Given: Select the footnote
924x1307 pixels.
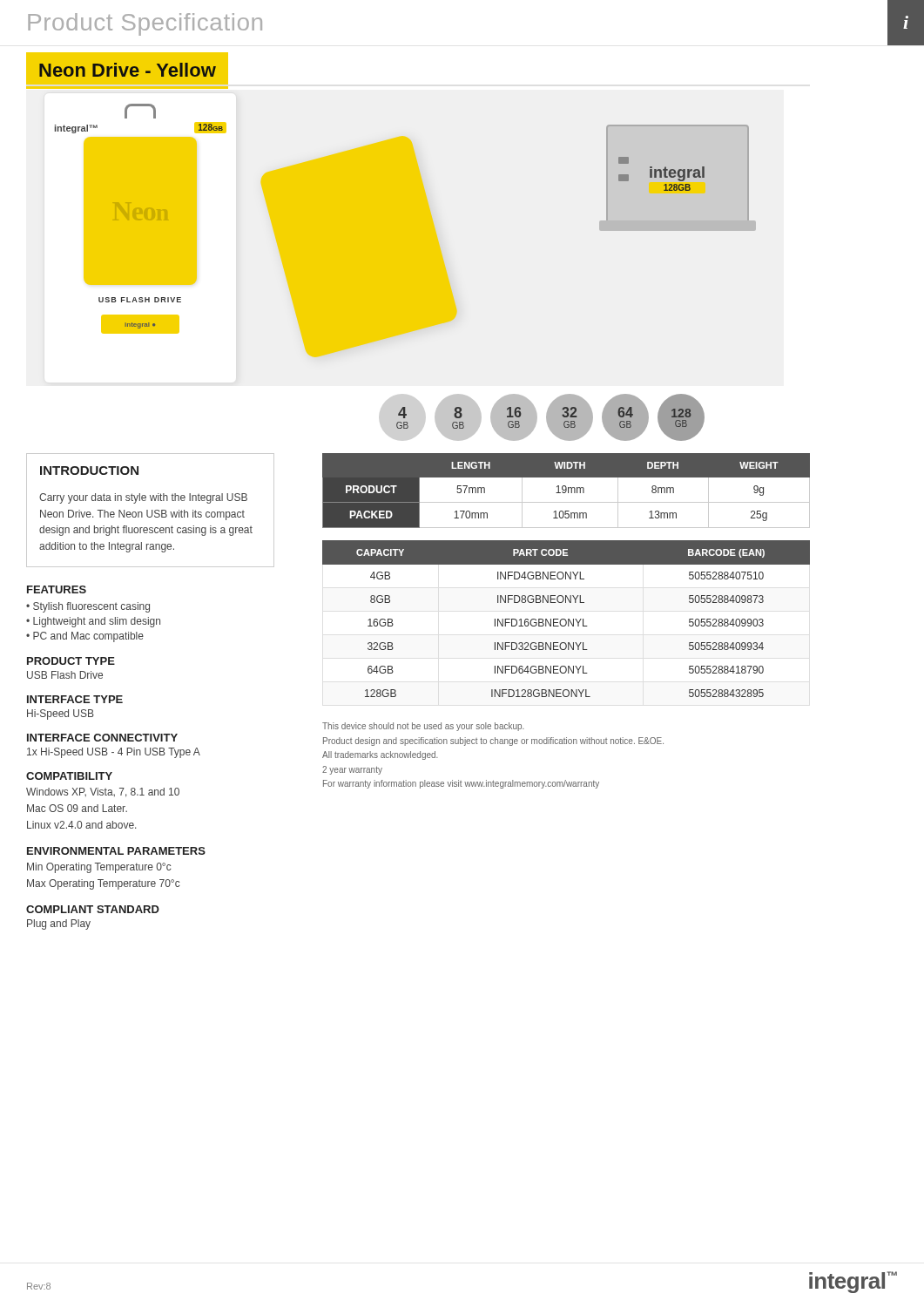Looking at the screenshot, I should (493, 755).
